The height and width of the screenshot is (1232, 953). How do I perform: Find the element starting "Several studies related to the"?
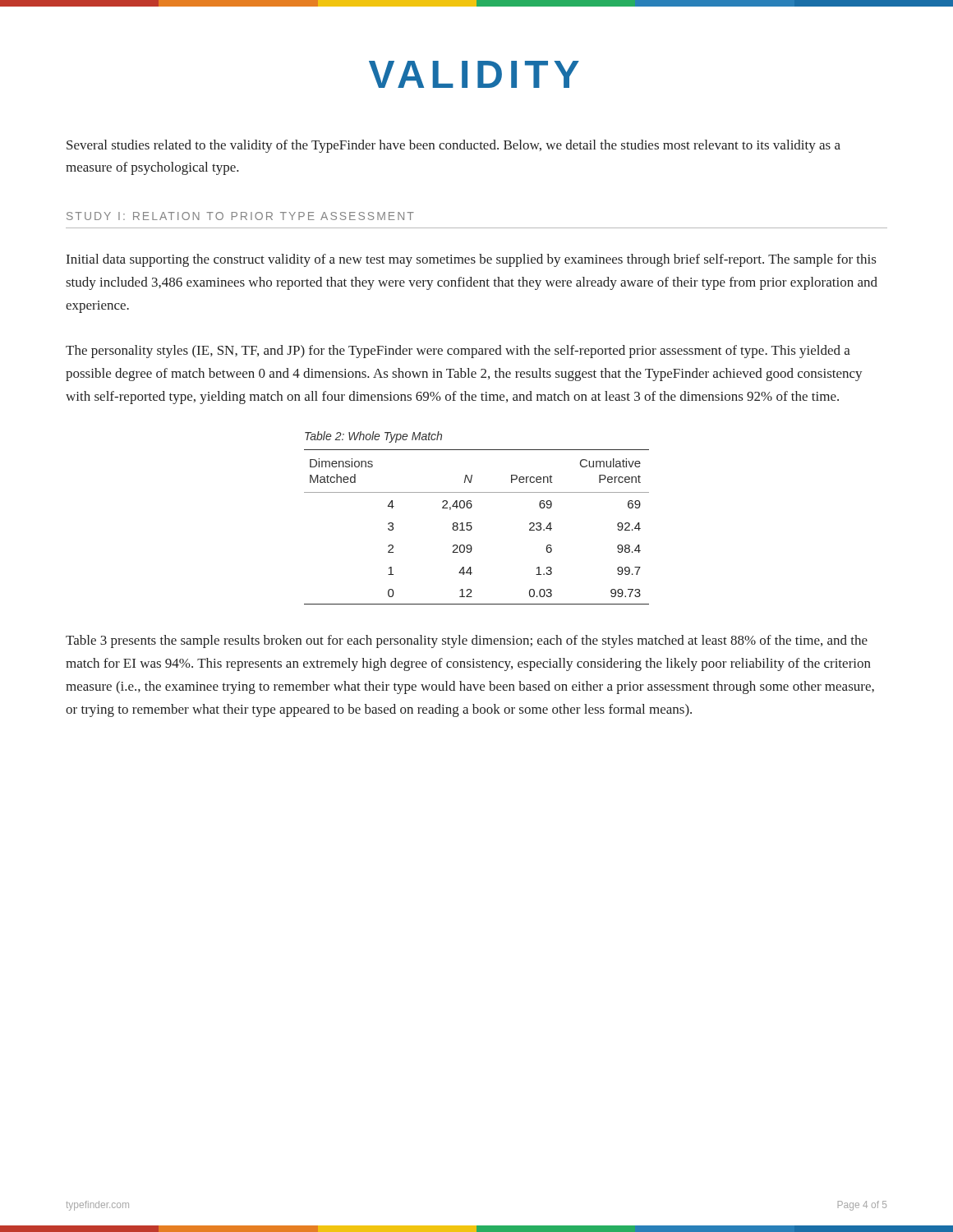453,156
